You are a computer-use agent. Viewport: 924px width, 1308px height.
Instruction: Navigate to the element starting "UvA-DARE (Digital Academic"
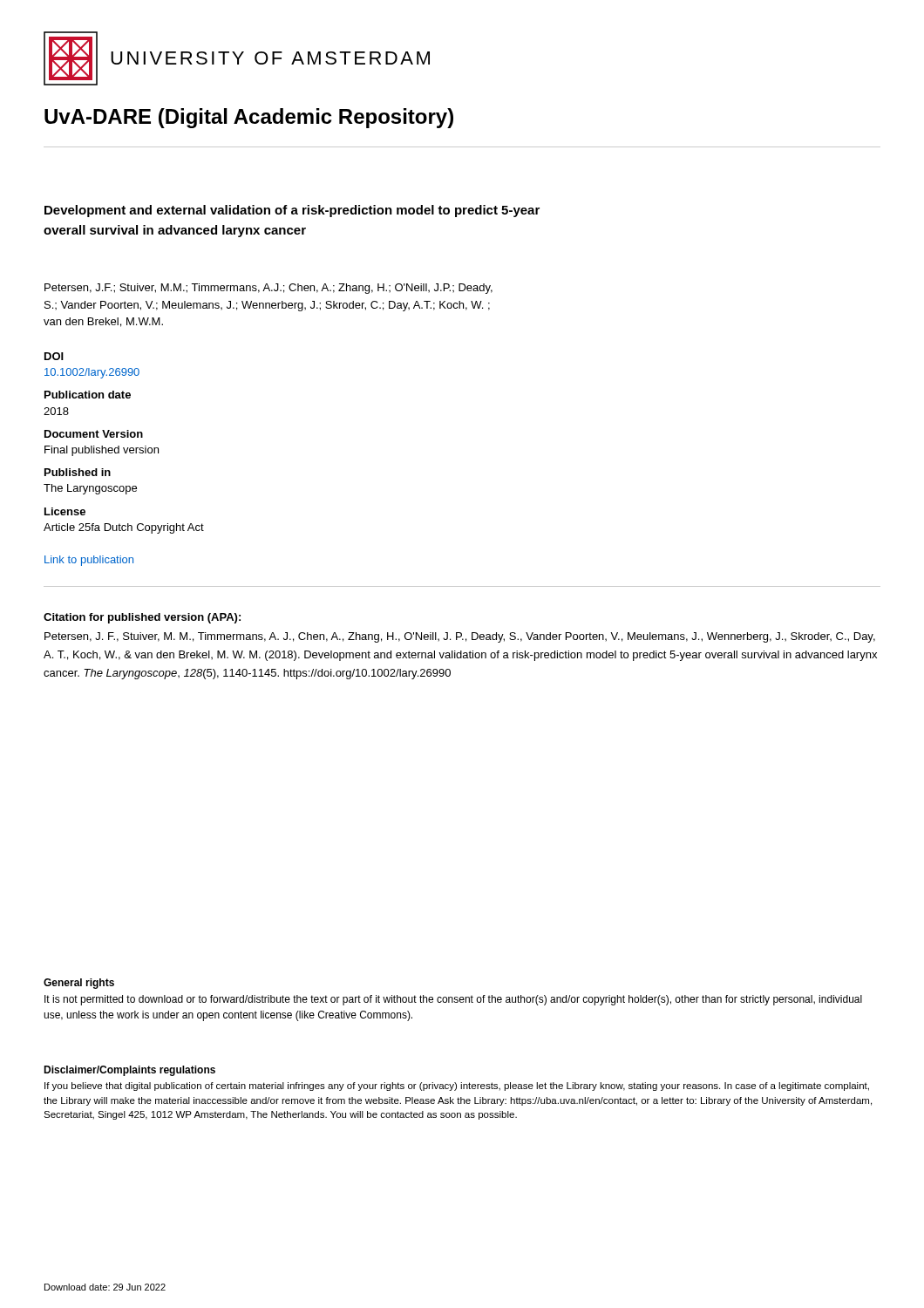[x=249, y=116]
